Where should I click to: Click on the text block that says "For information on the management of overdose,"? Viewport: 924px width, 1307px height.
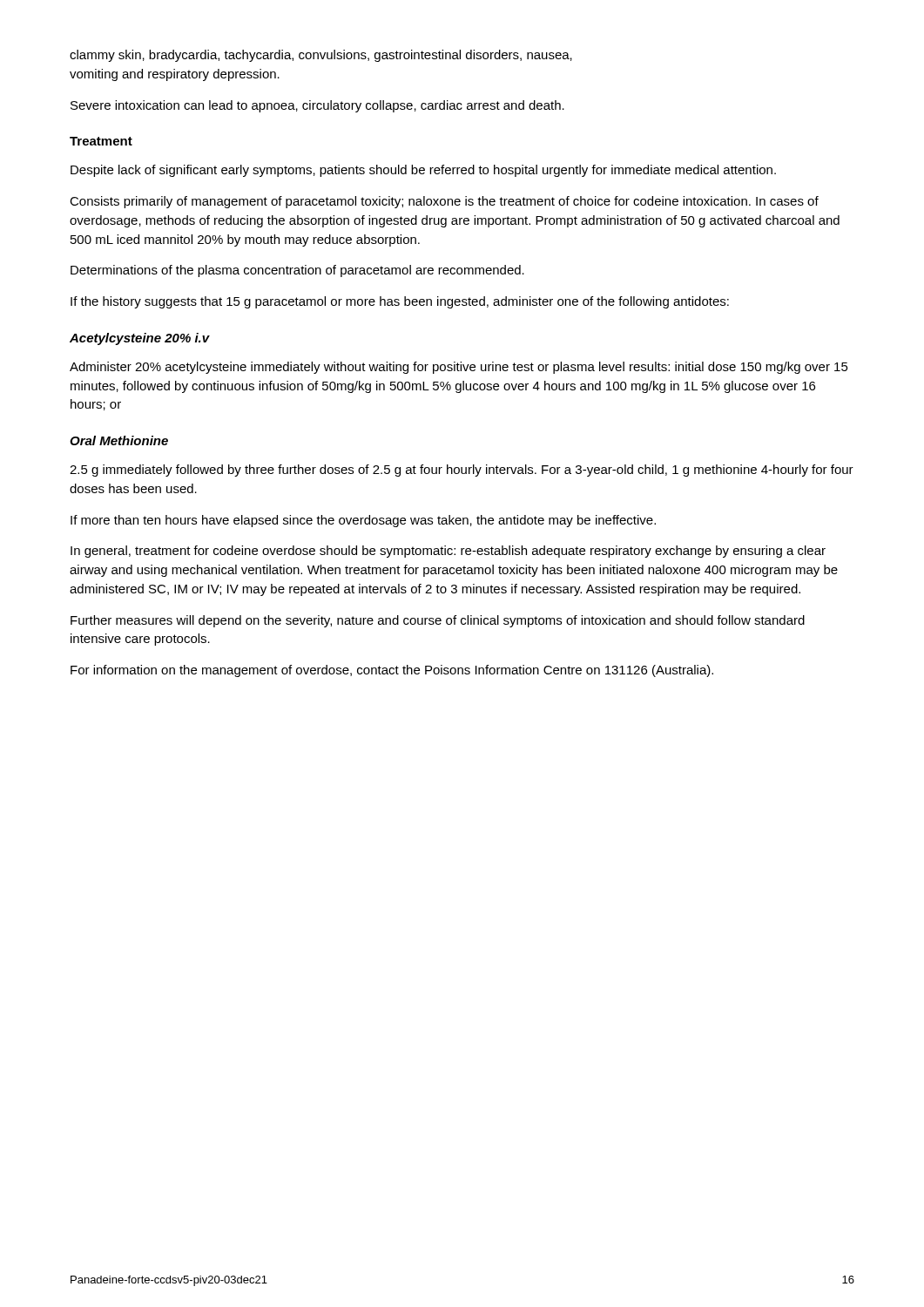point(462,670)
